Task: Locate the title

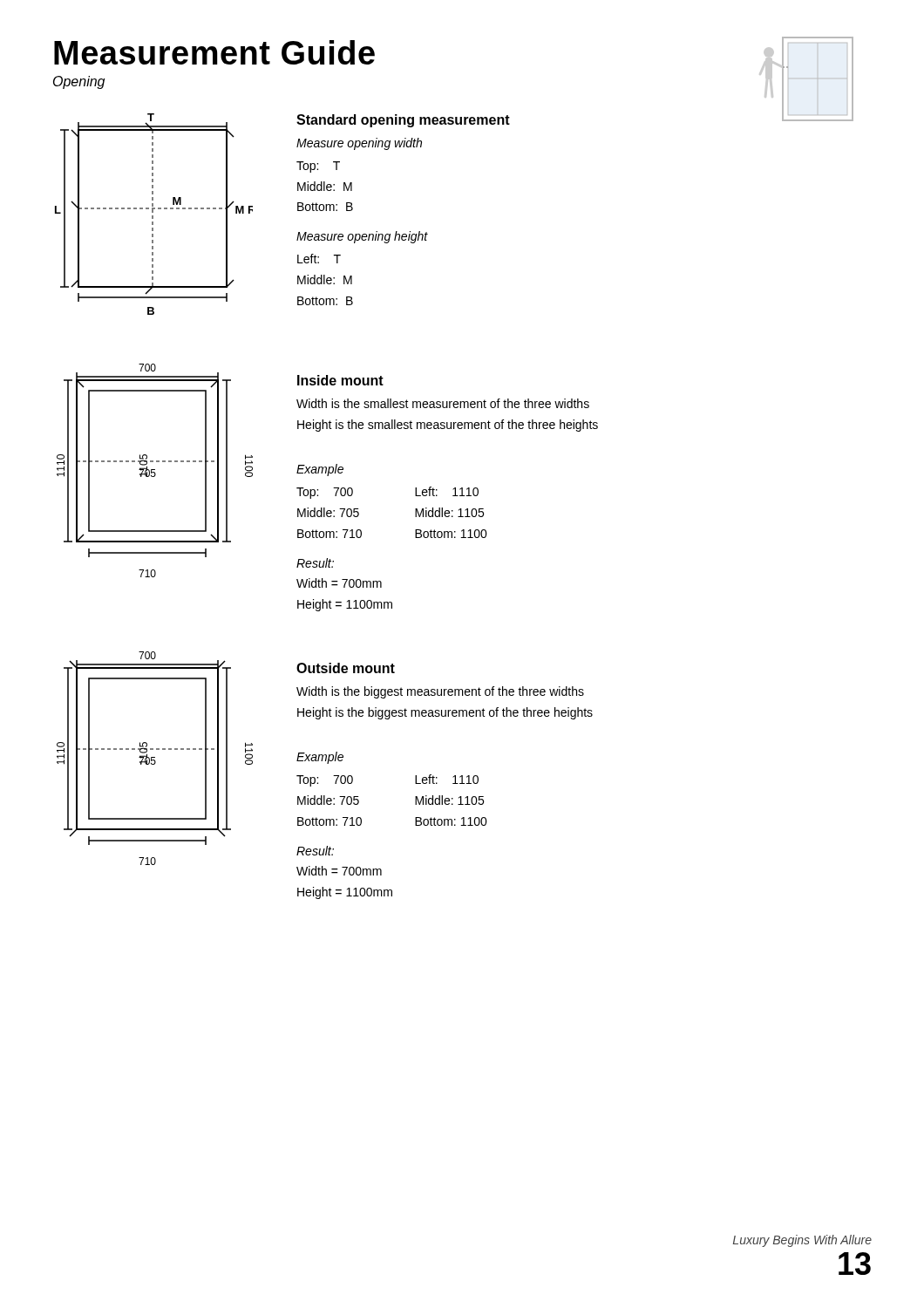Action: coord(214,54)
